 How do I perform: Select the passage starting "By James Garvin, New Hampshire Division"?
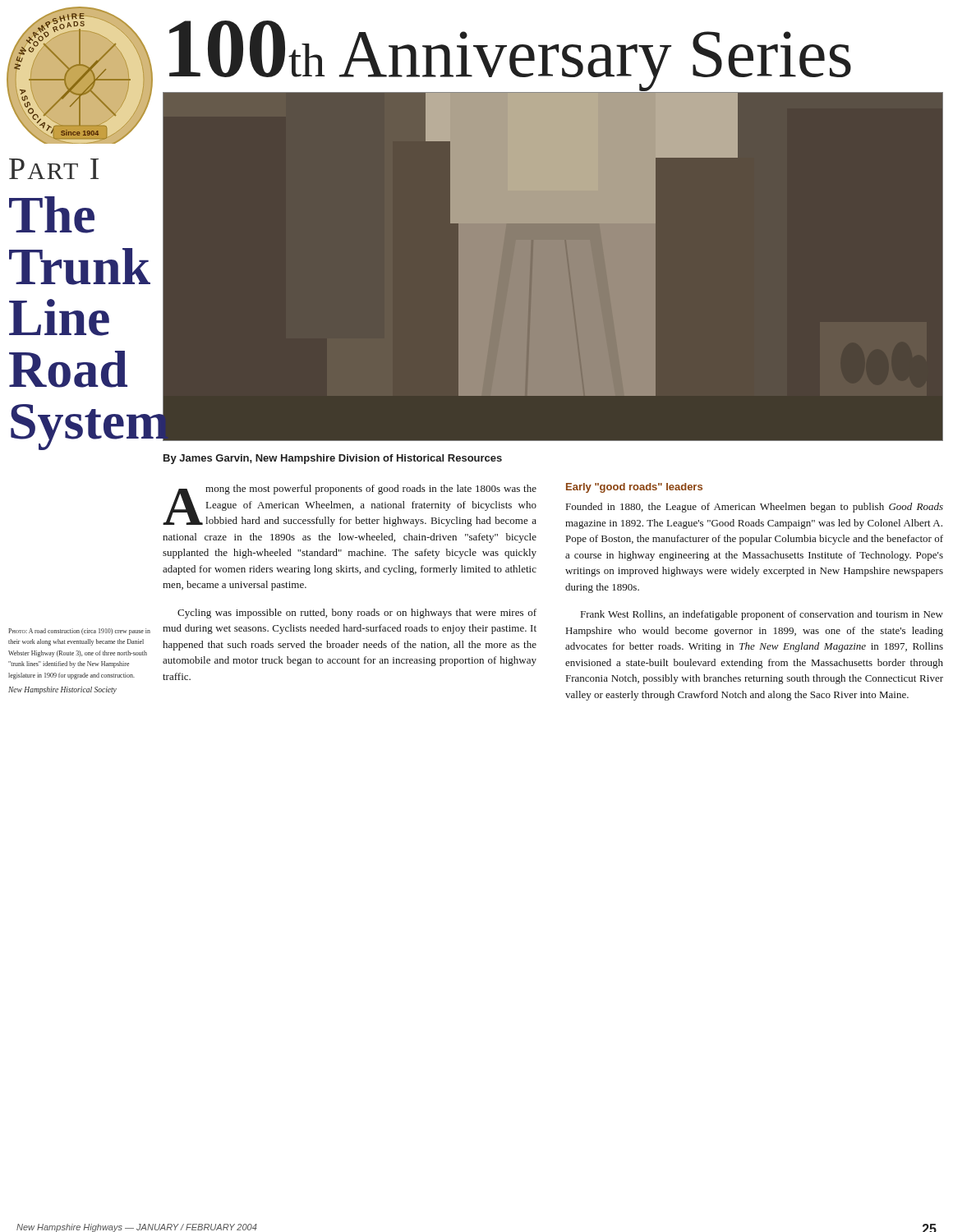point(332,458)
